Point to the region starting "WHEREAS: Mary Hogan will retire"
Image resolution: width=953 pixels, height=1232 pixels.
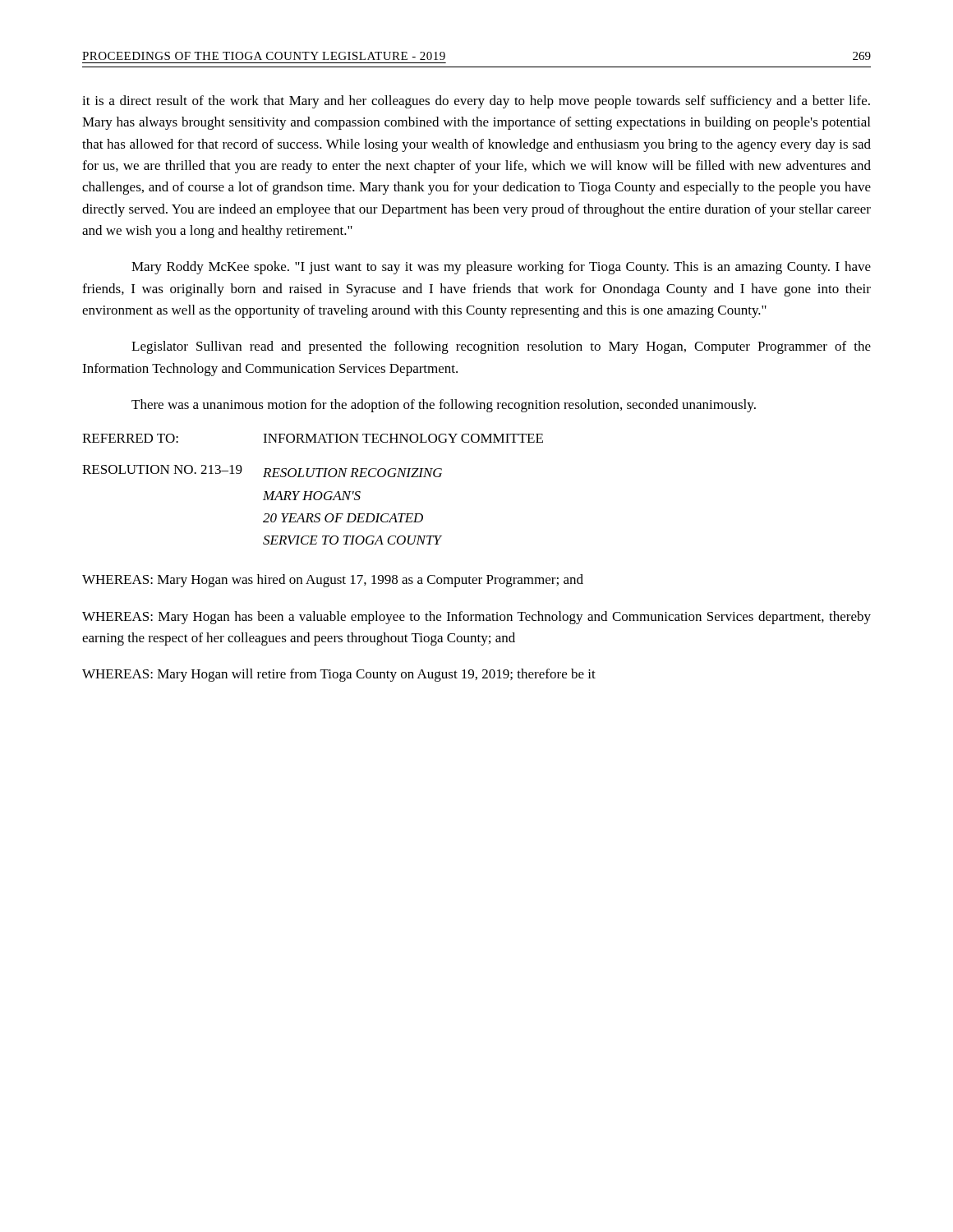pos(339,674)
